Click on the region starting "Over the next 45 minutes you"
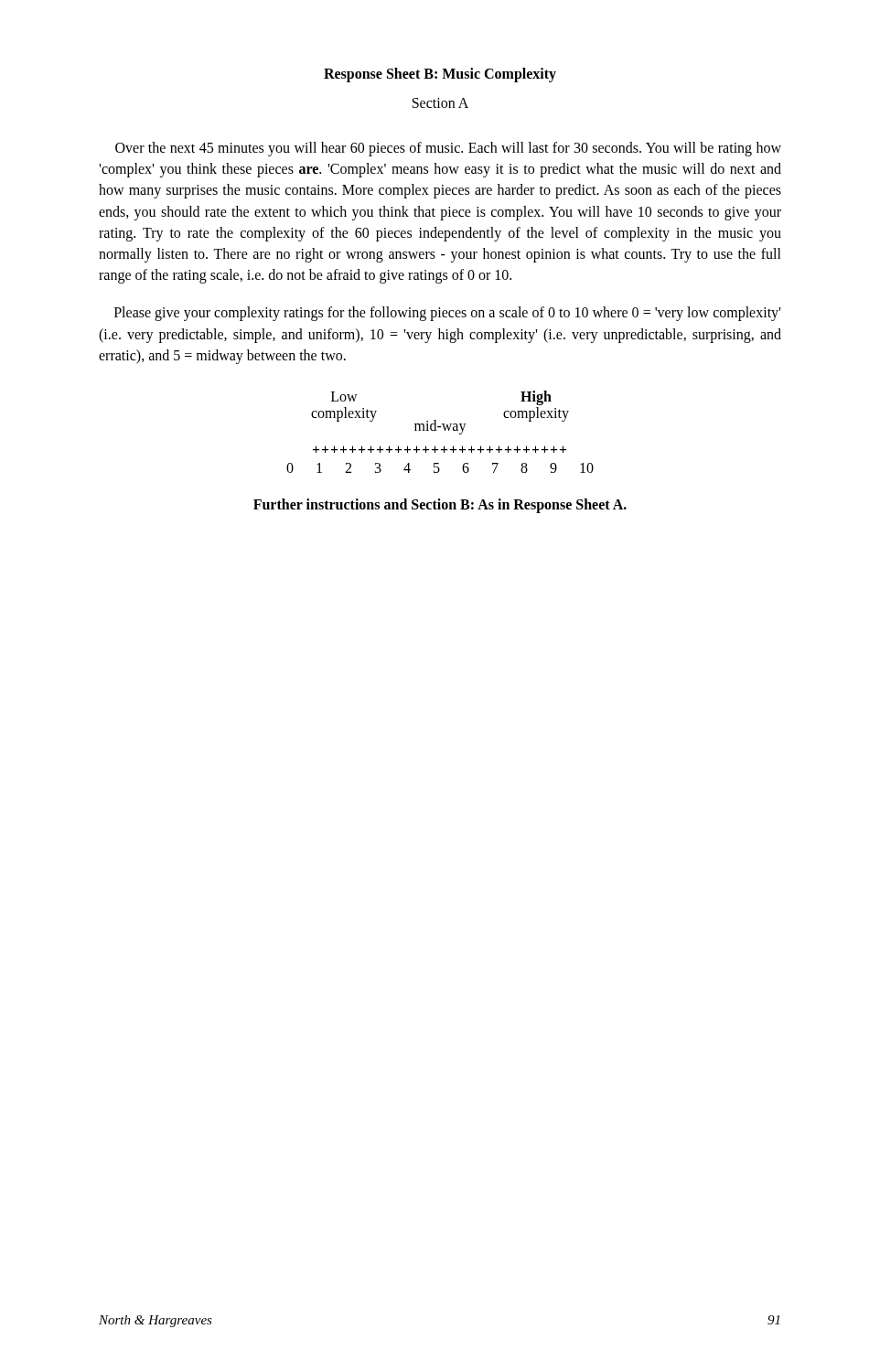 440,211
